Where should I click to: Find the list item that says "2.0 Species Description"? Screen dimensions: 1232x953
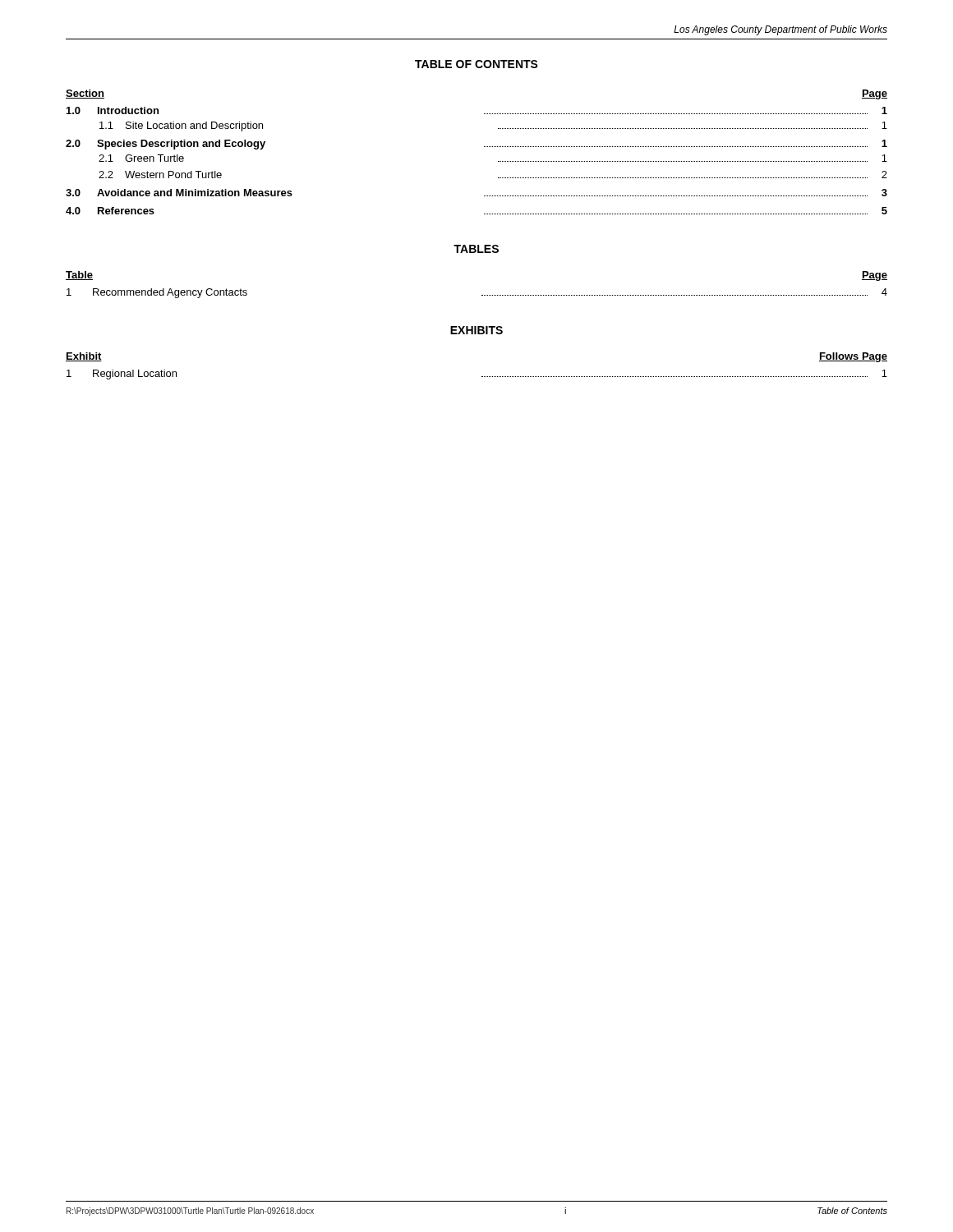tap(476, 143)
